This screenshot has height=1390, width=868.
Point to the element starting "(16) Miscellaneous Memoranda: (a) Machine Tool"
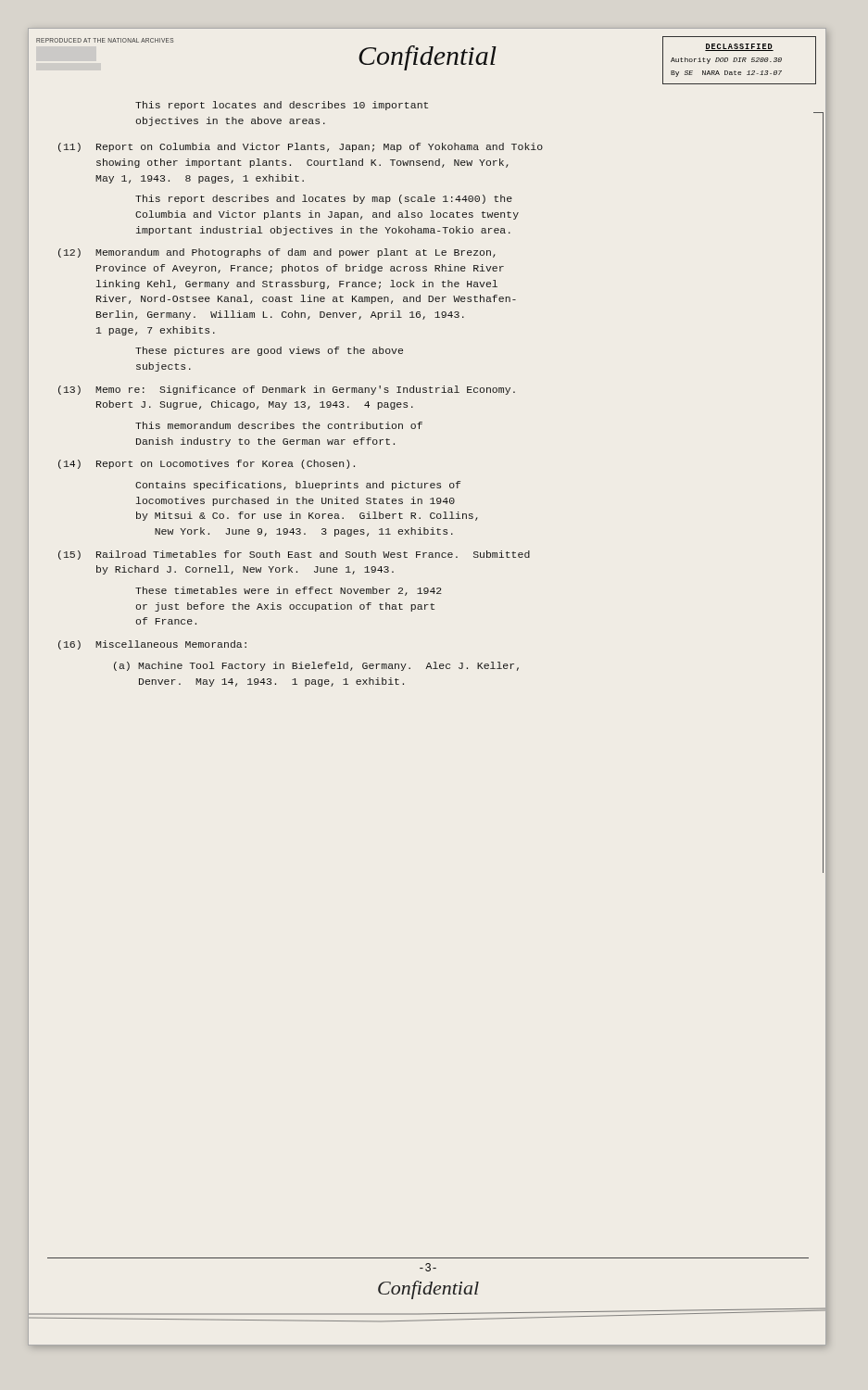[x=433, y=664]
